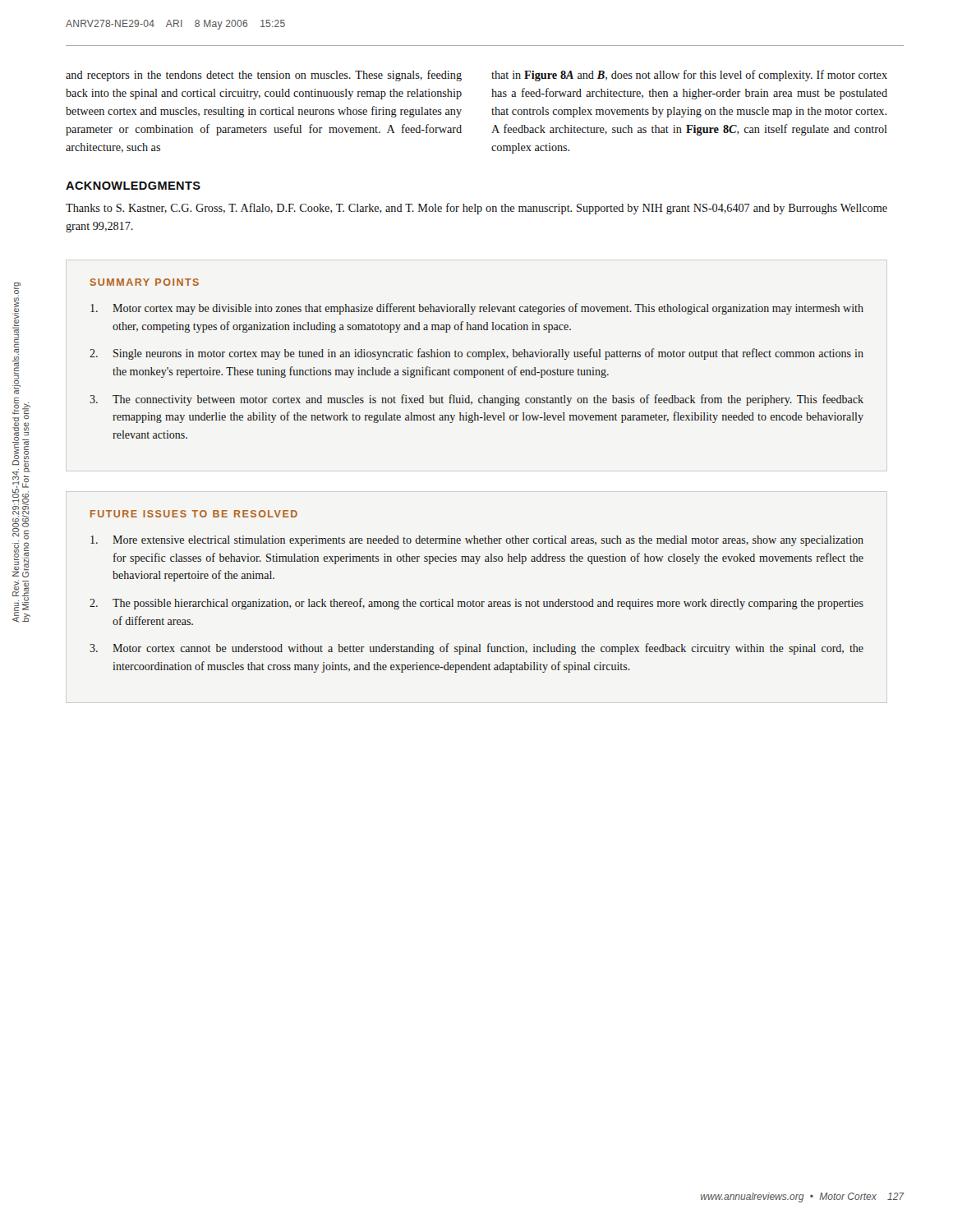
Task: Find the element starting "and receptors in the tendons detect the tension"
Action: [264, 111]
